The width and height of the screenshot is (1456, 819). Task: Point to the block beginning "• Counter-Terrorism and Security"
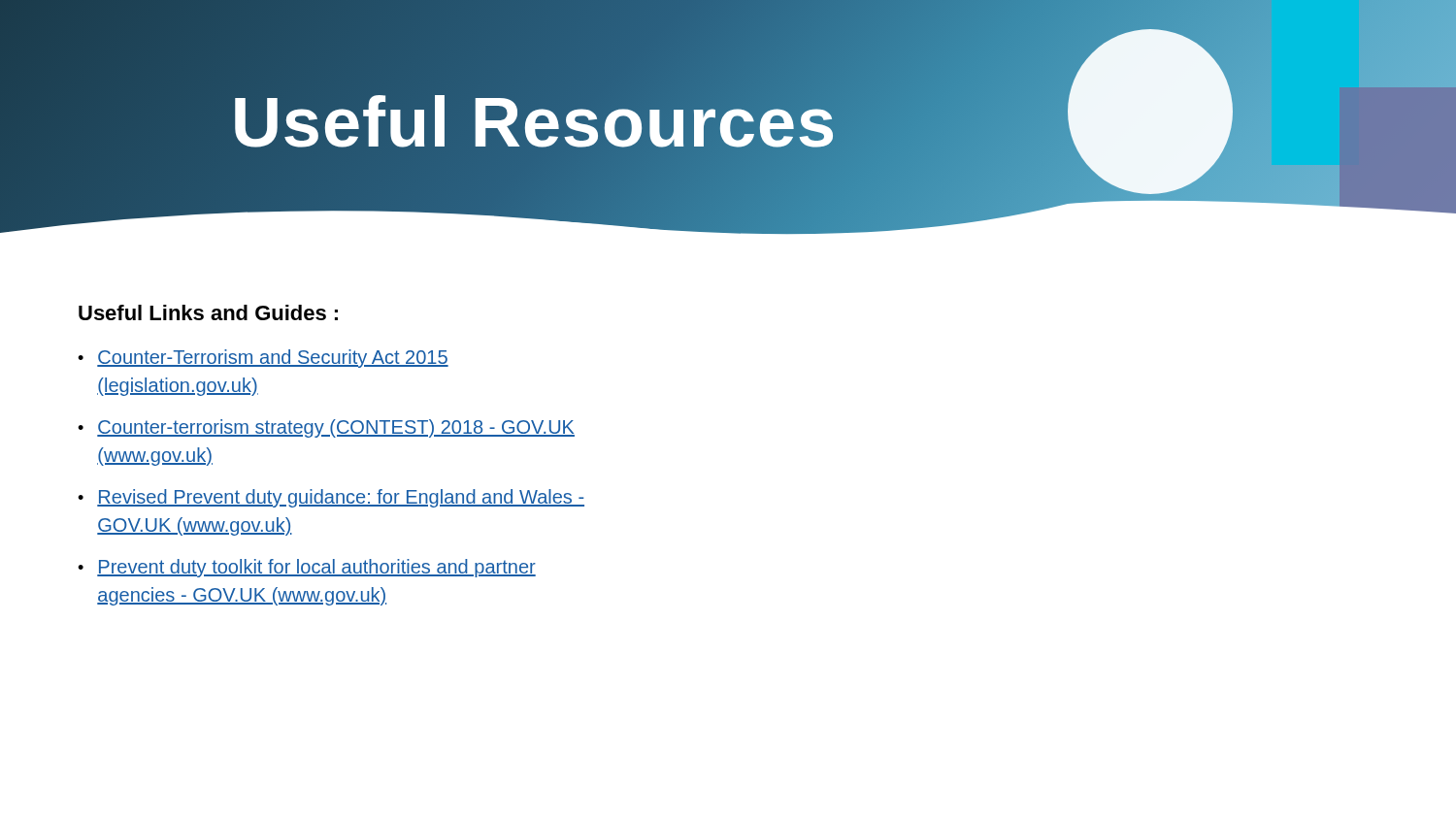point(263,372)
